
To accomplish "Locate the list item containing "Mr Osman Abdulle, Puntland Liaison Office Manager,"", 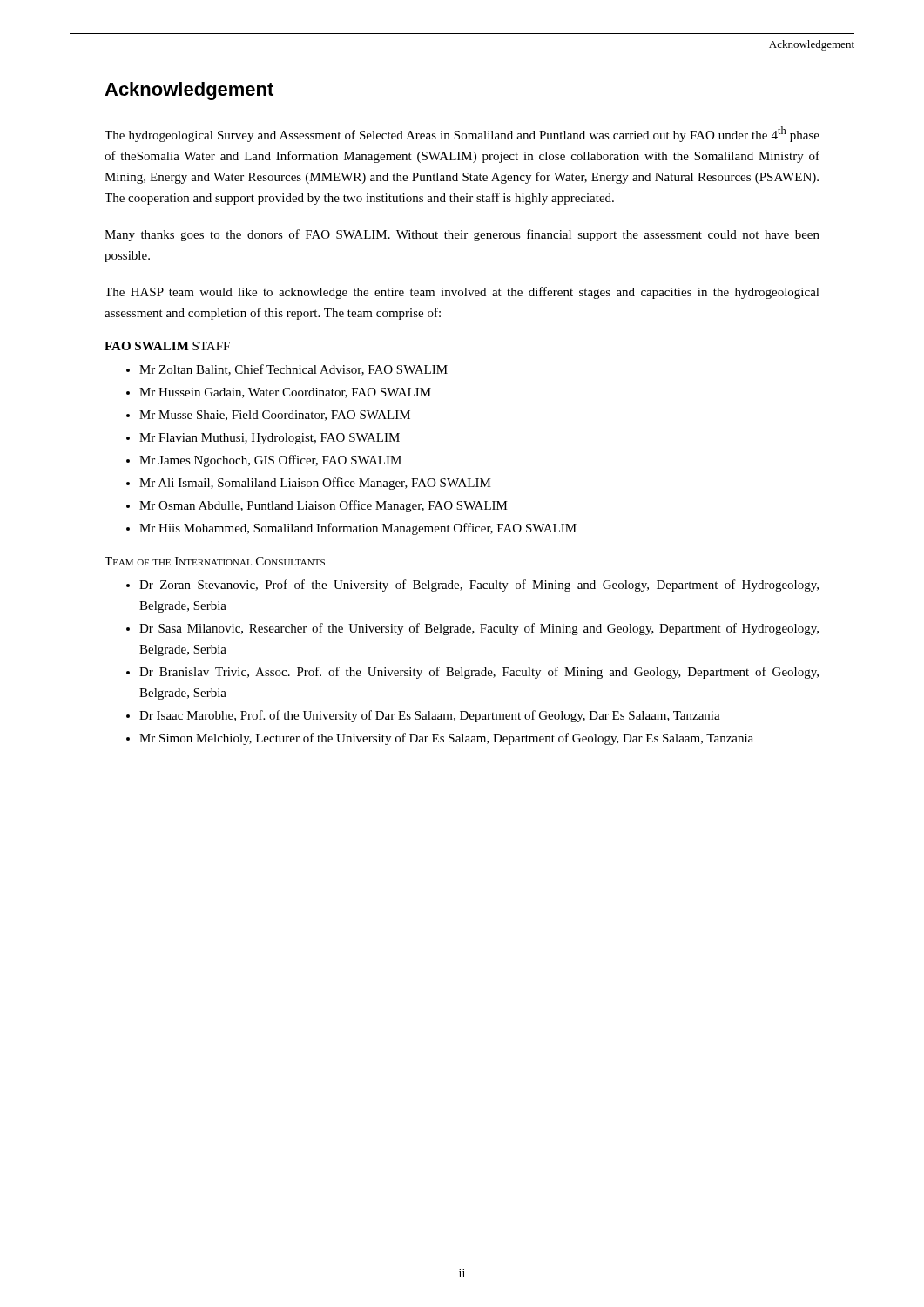I will pyautogui.click(x=323, y=505).
